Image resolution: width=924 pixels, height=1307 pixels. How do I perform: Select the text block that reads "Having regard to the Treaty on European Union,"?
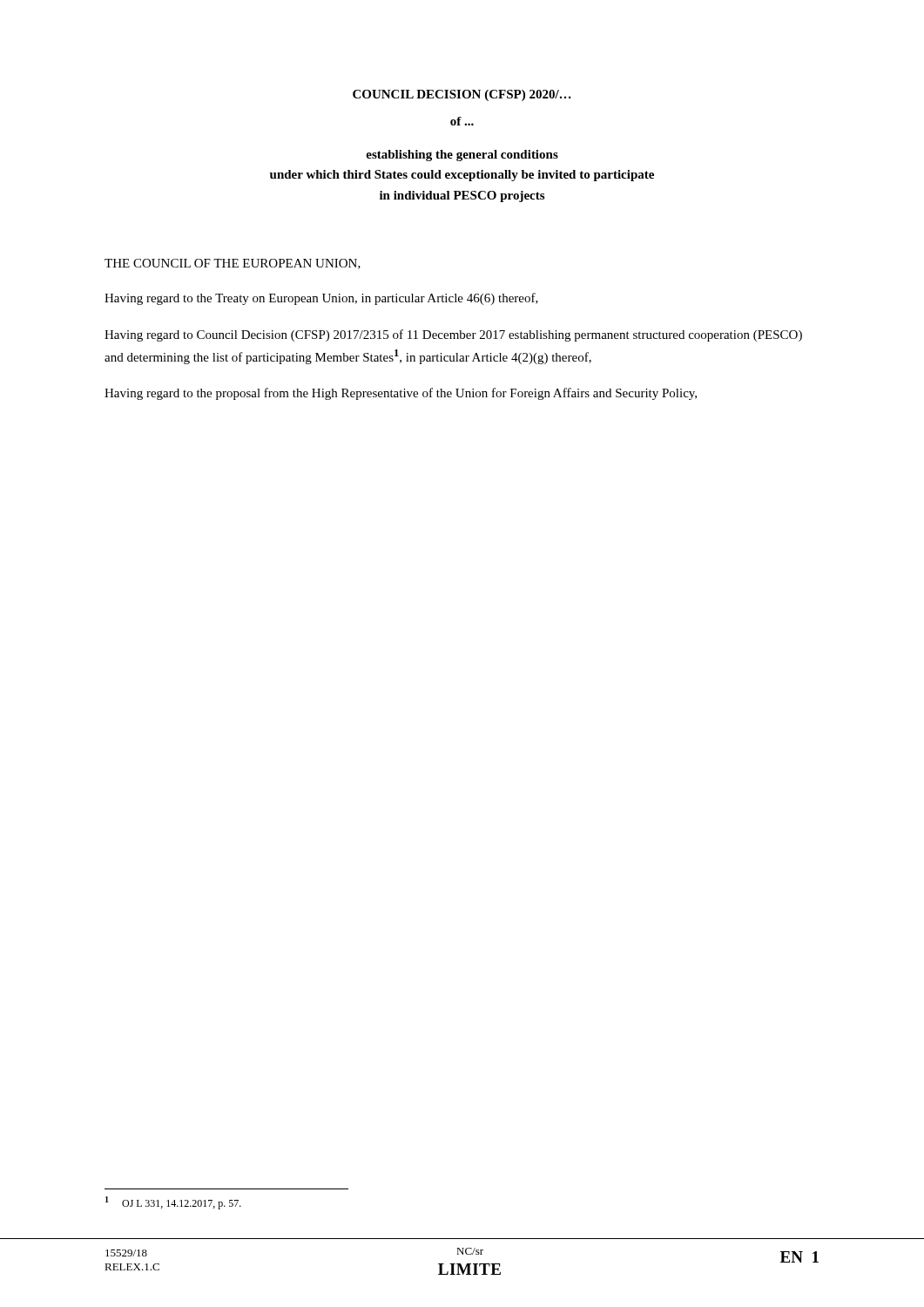[321, 298]
